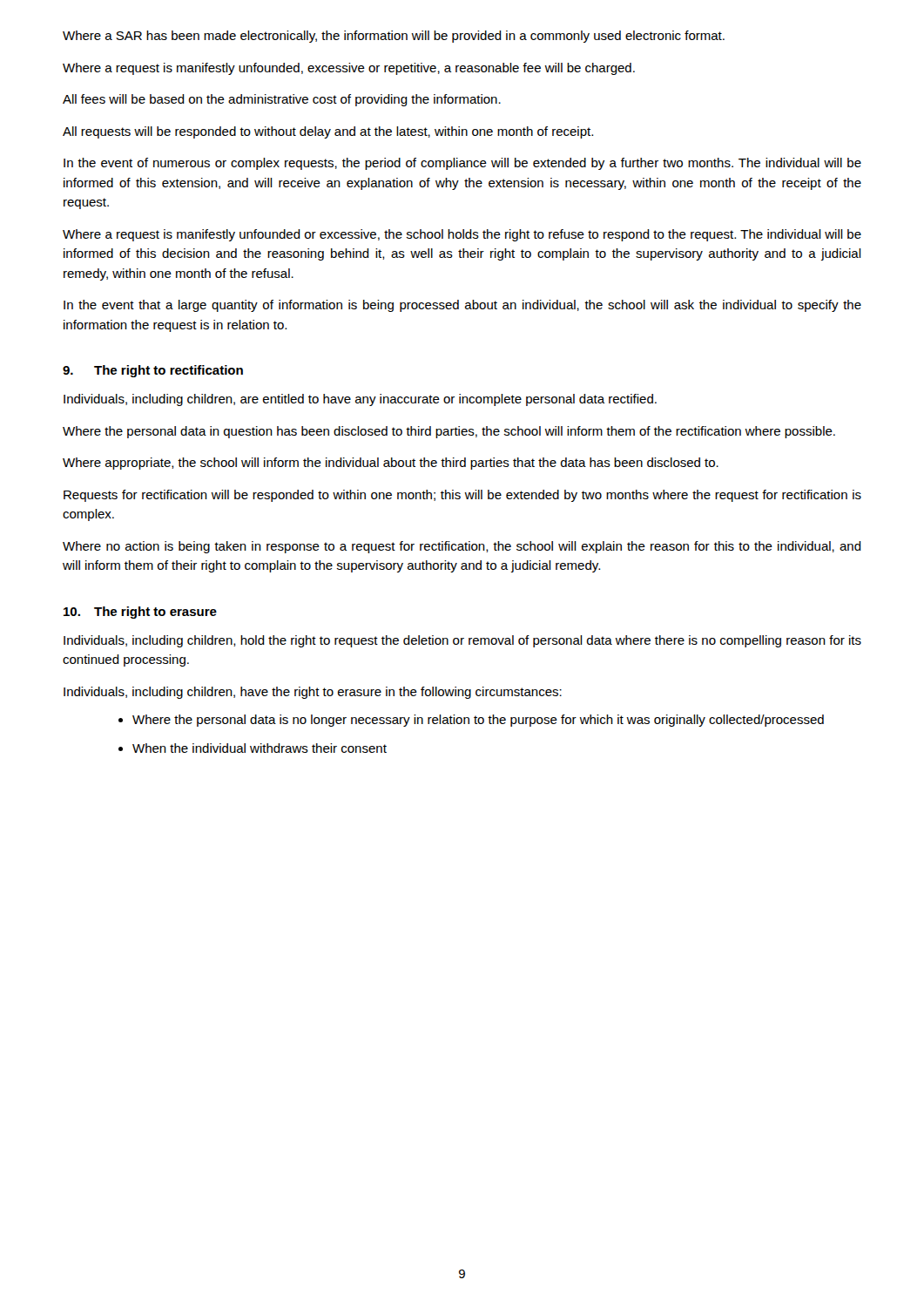This screenshot has height=1307, width=924.
Task: Point to the block beginning "Where a request is manifestly unfounded,"
Action: 349,67
